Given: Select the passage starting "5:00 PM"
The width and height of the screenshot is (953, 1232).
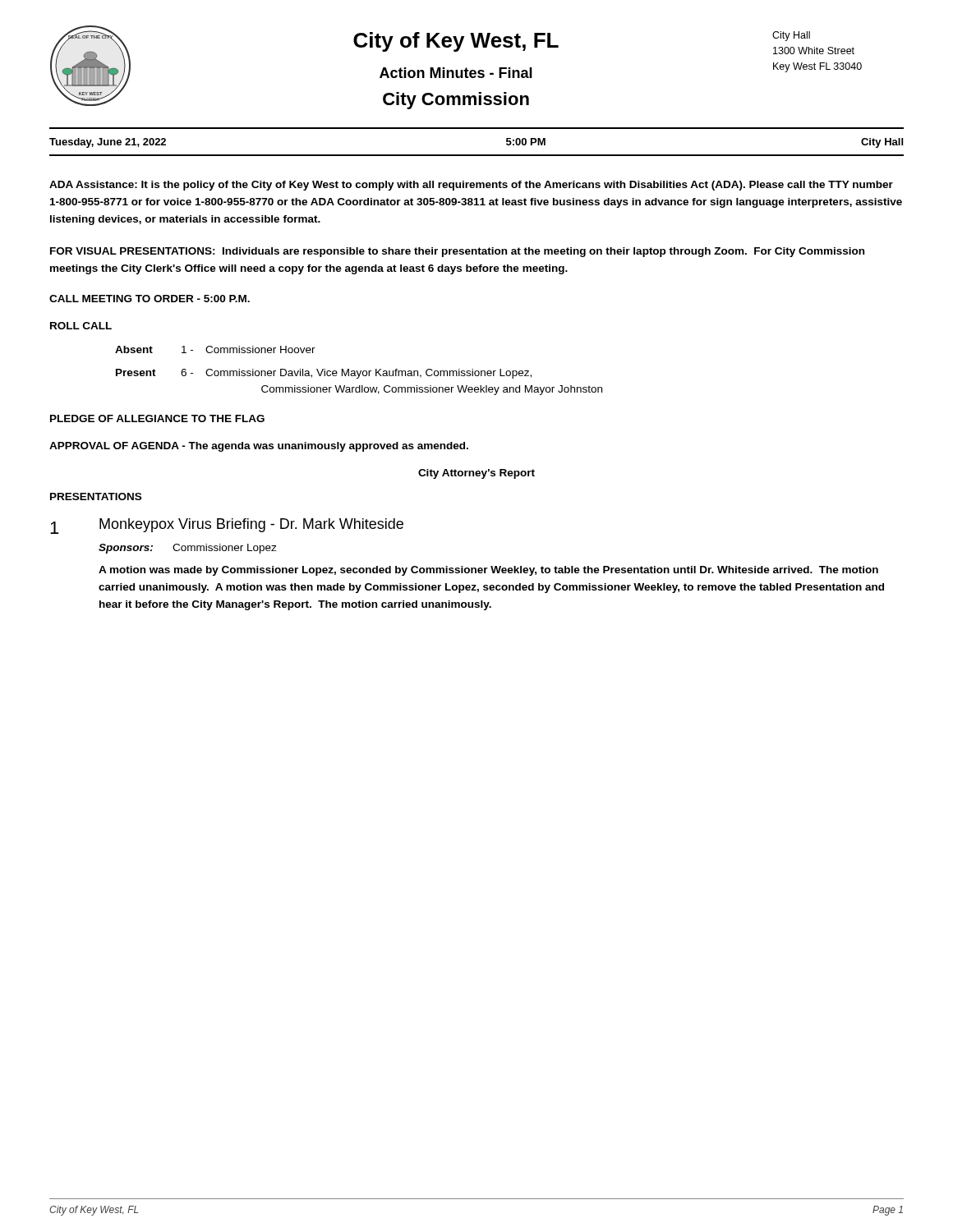Looking at the screenshot, I should (526, 142).
